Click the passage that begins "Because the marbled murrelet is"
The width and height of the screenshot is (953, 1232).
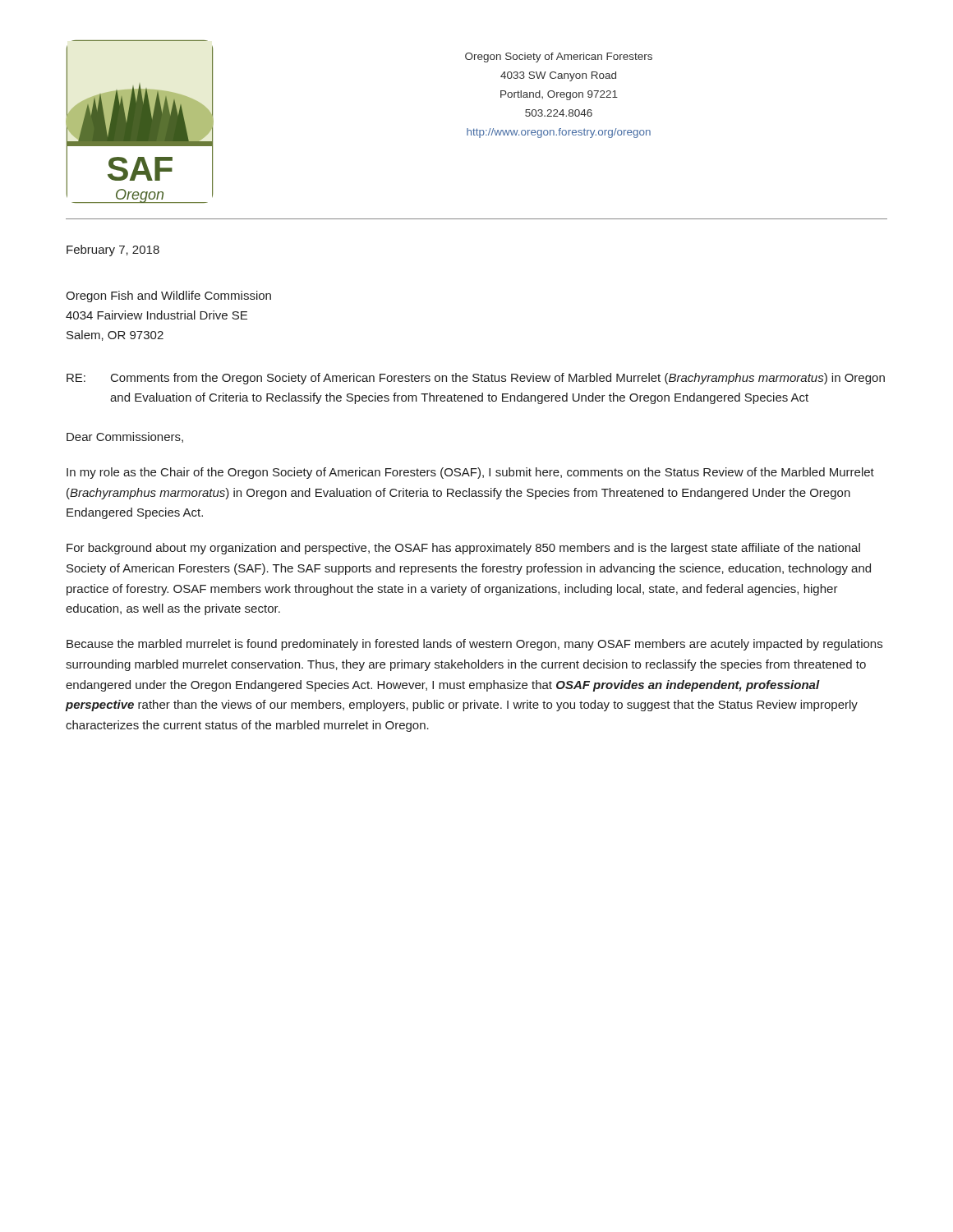click(x=474, y=684)
